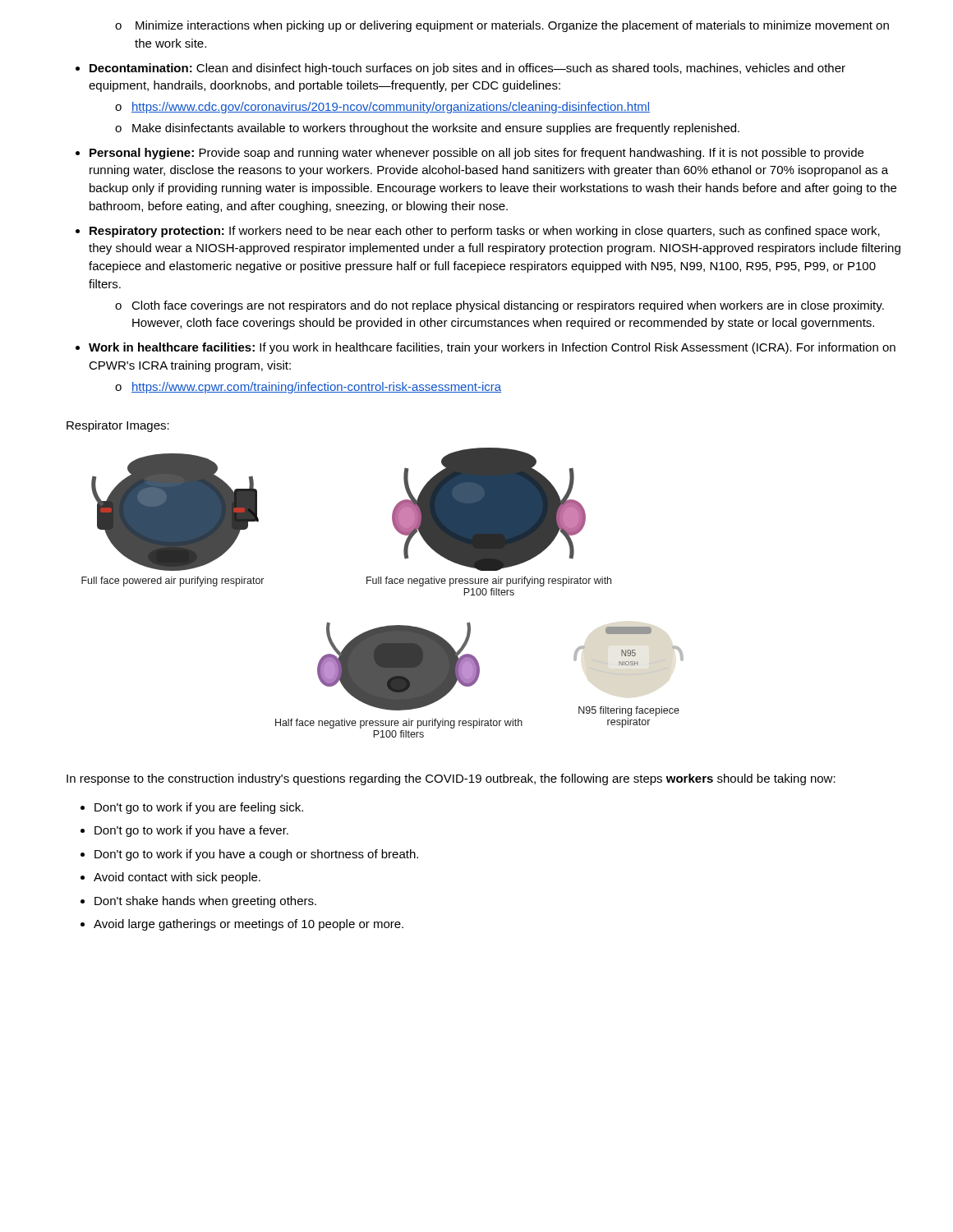Viewport: 953px width, 1232px height.
Task: Locate the photo
Action: [485, 592]
